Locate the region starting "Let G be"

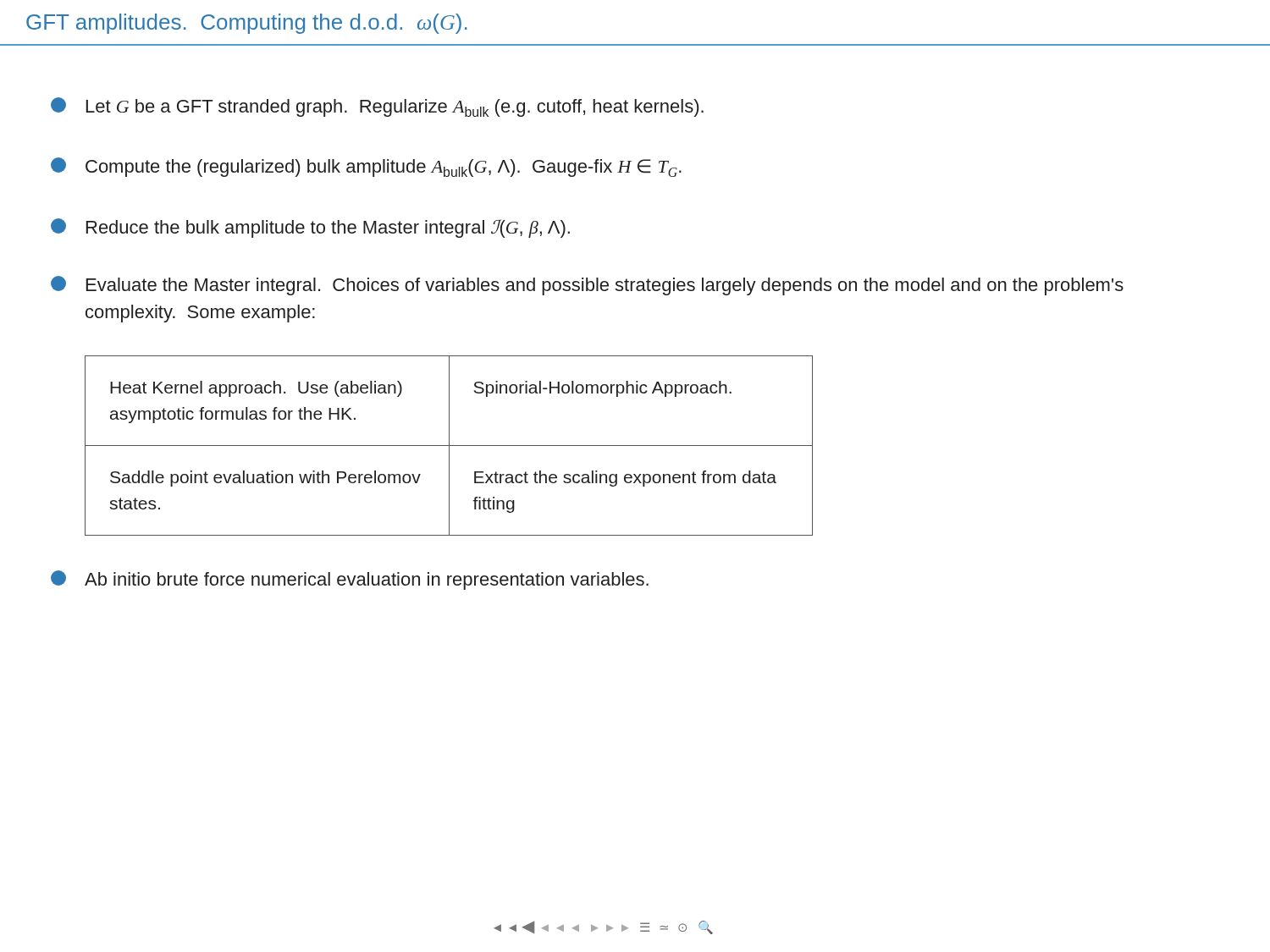tap(635, 108)
